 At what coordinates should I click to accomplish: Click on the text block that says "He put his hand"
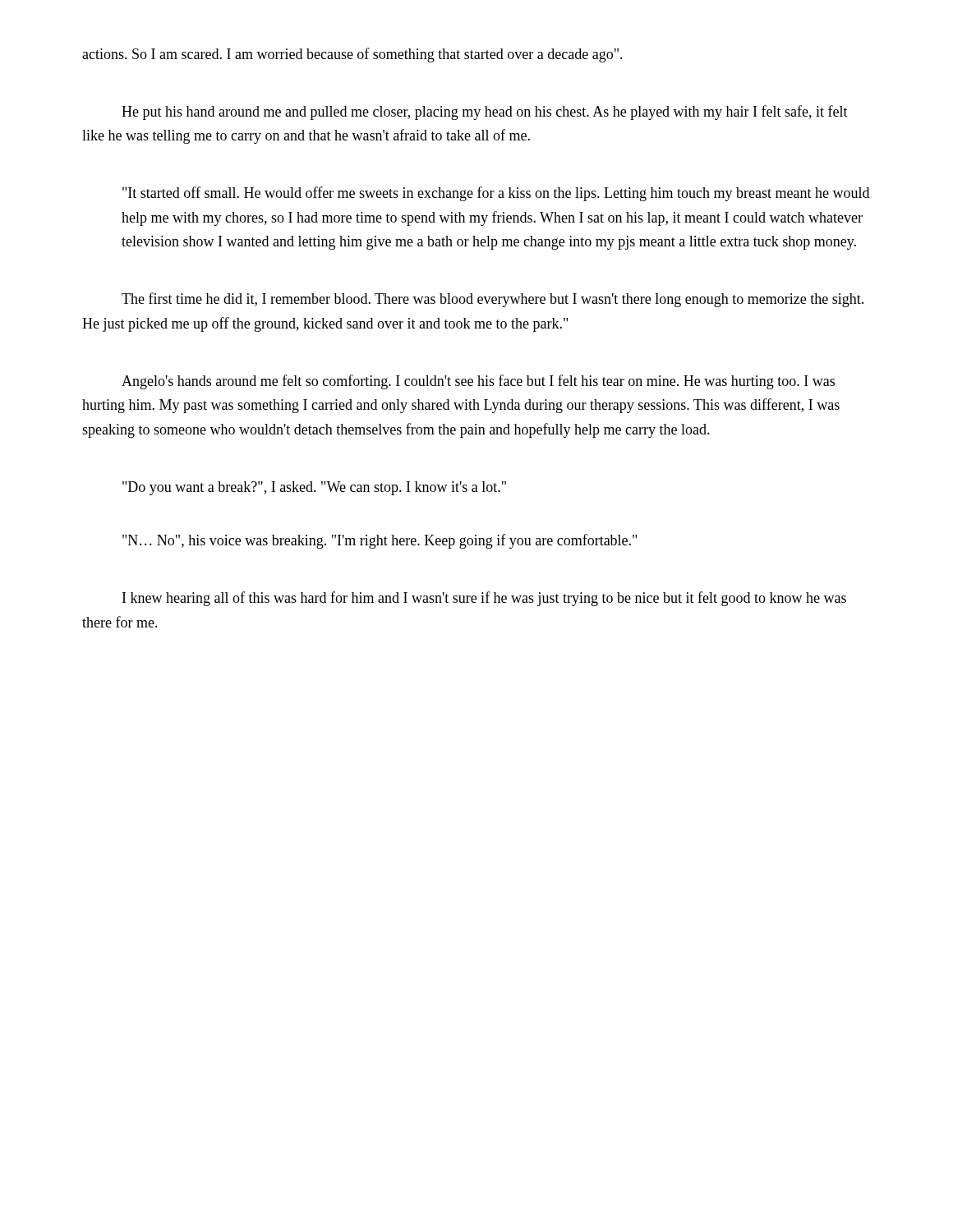click(465, 124)
